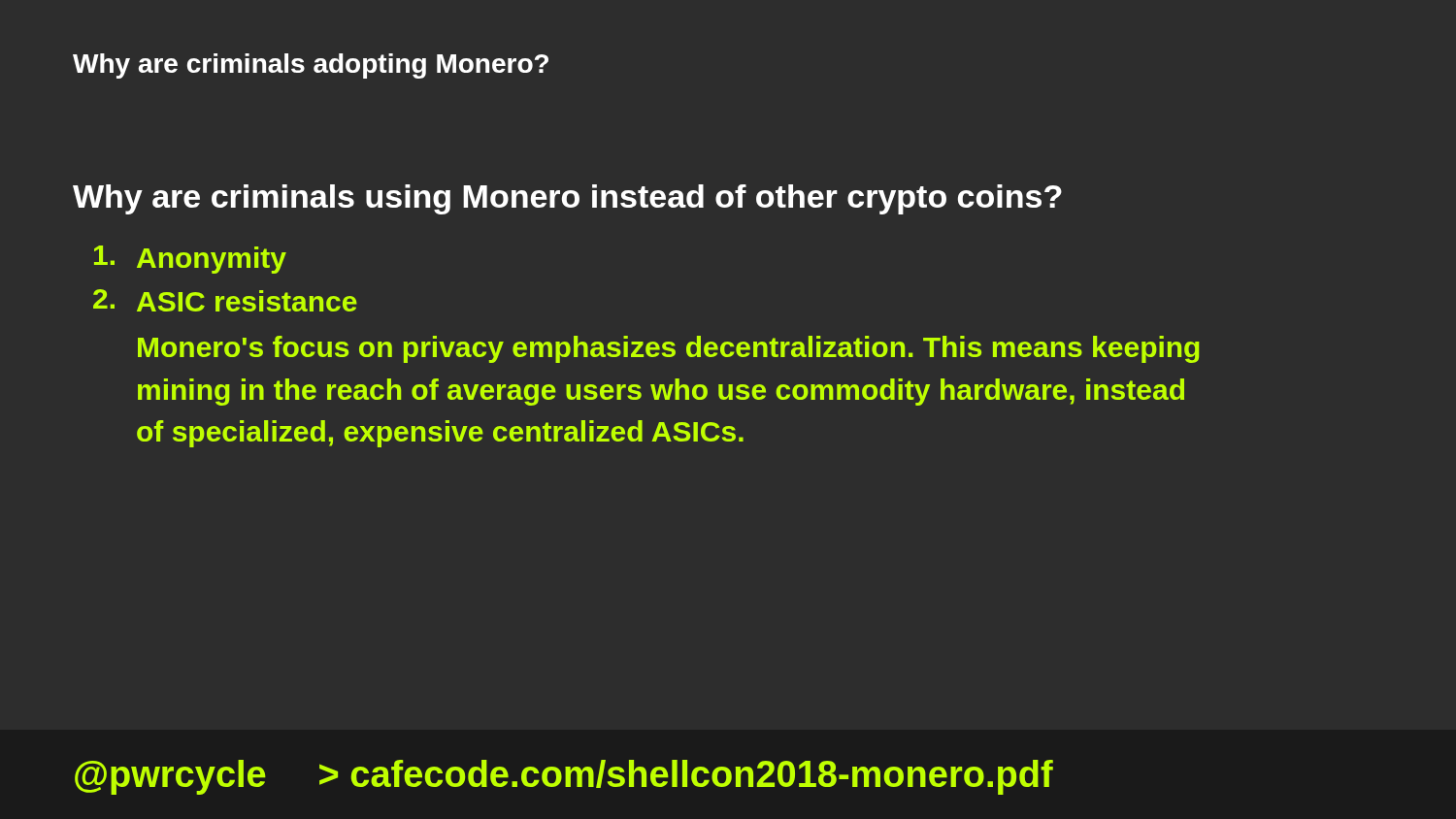Image resolution: width=1456 pixels, height=819 pixels.
Task: Find the section header
Action: coord(568,196)
